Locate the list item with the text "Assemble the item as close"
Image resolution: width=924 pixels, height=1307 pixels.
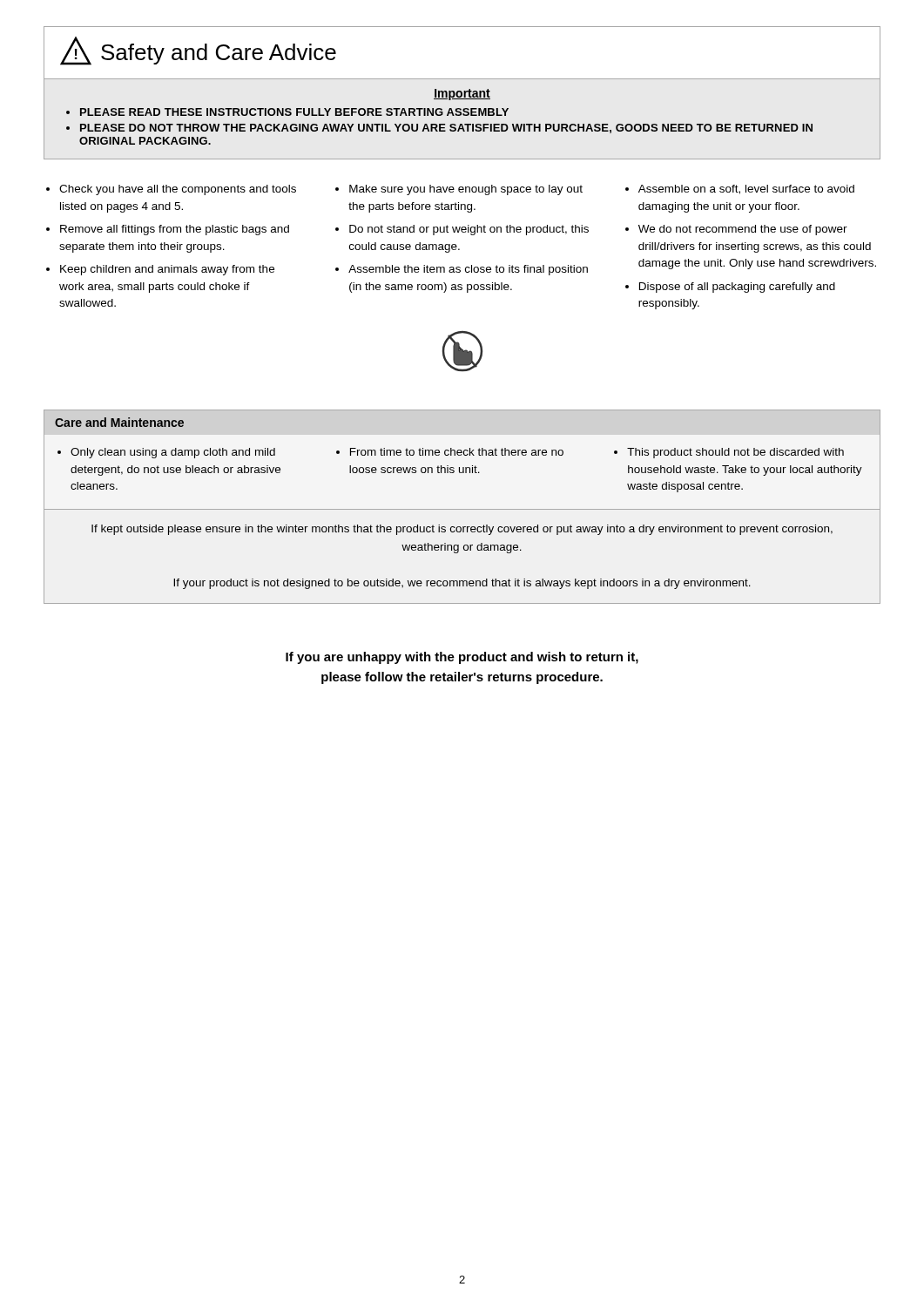pos(470,278)
